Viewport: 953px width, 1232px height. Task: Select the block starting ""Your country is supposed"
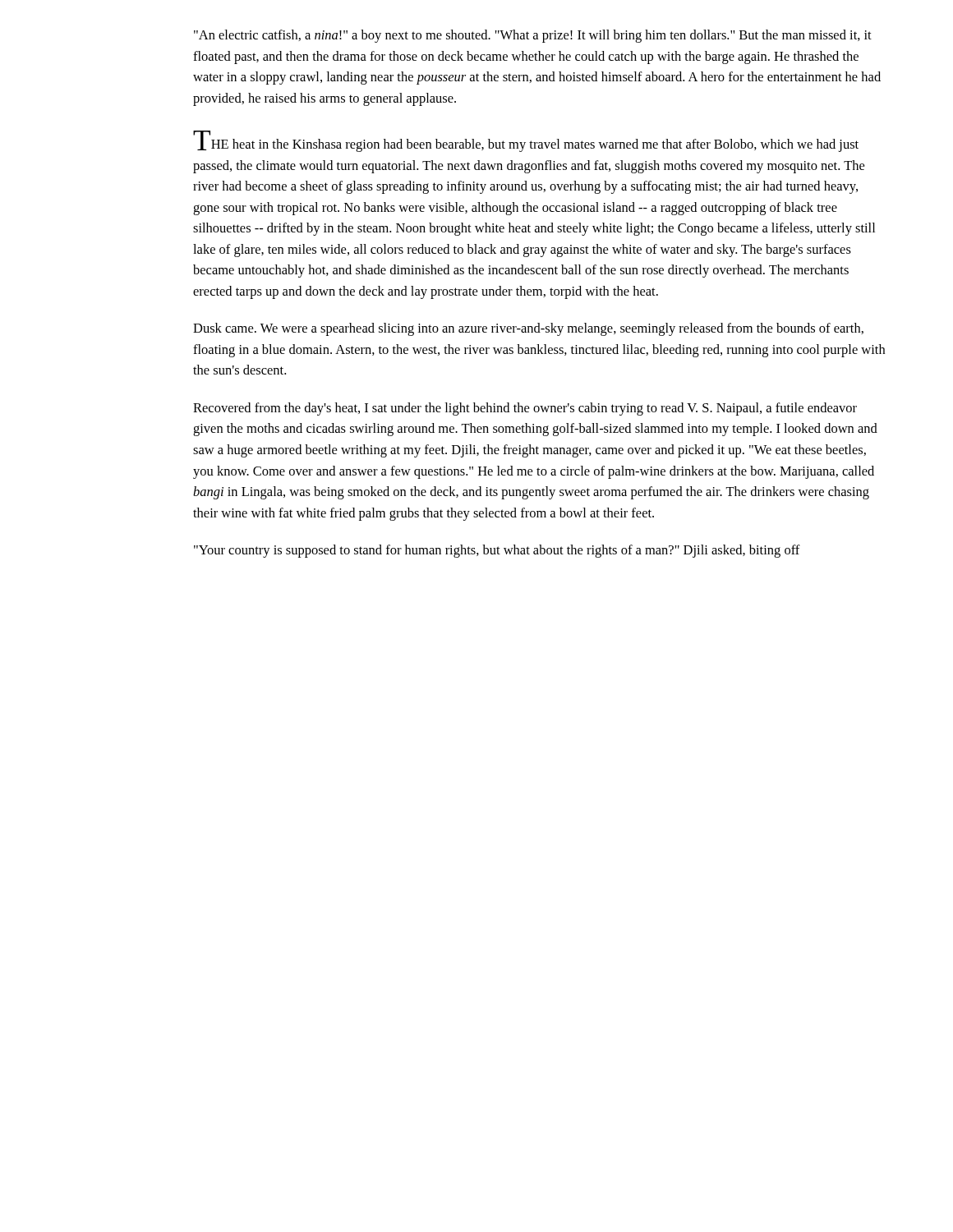496,550
